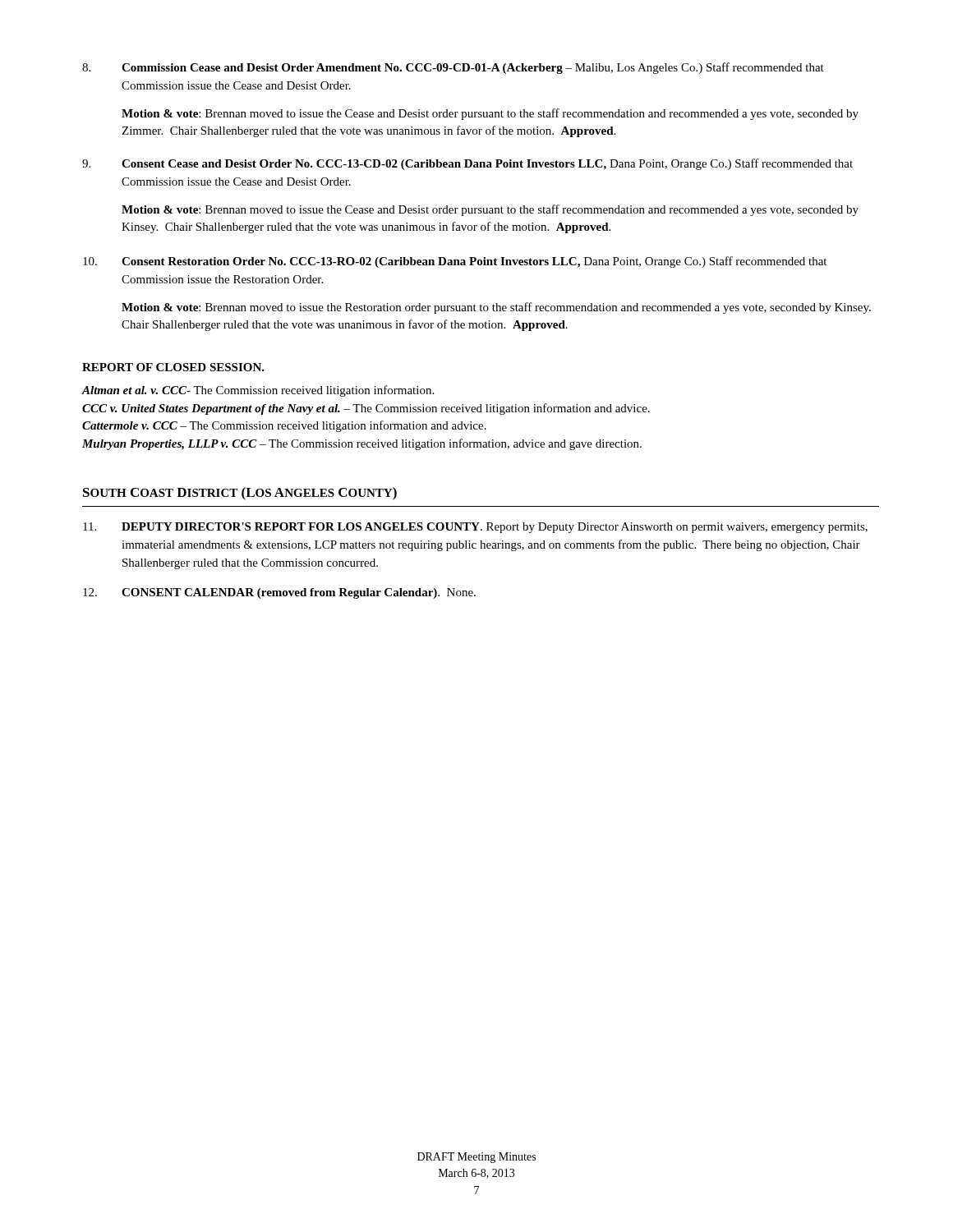This screenshot has height=1232, width=953.
Task: Click on the list item containing "11. DEPUTY DIRECTOR'S"
Action: coord(481,545)
